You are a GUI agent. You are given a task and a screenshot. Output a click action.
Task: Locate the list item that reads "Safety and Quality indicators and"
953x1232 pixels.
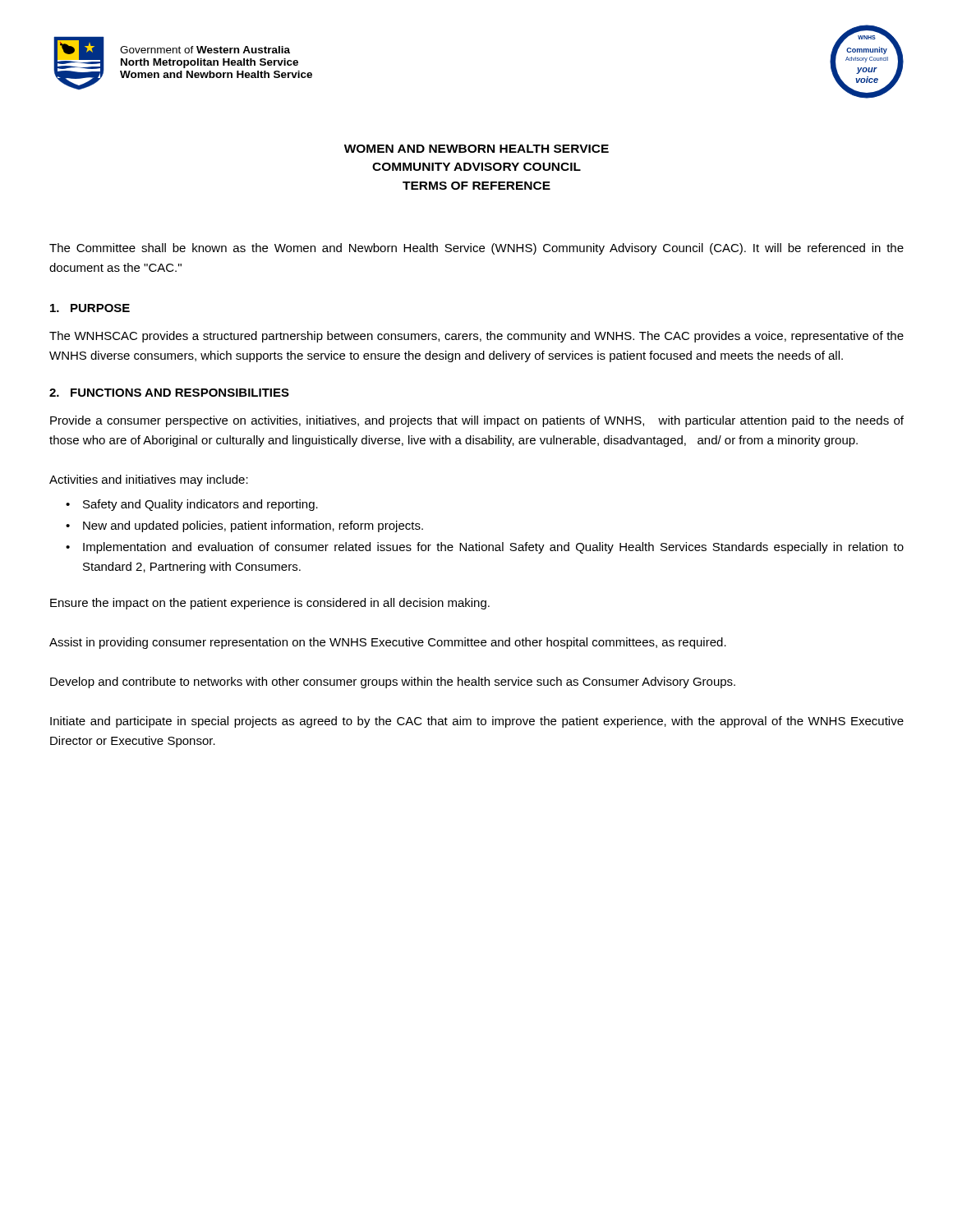[x=200, y=504]
